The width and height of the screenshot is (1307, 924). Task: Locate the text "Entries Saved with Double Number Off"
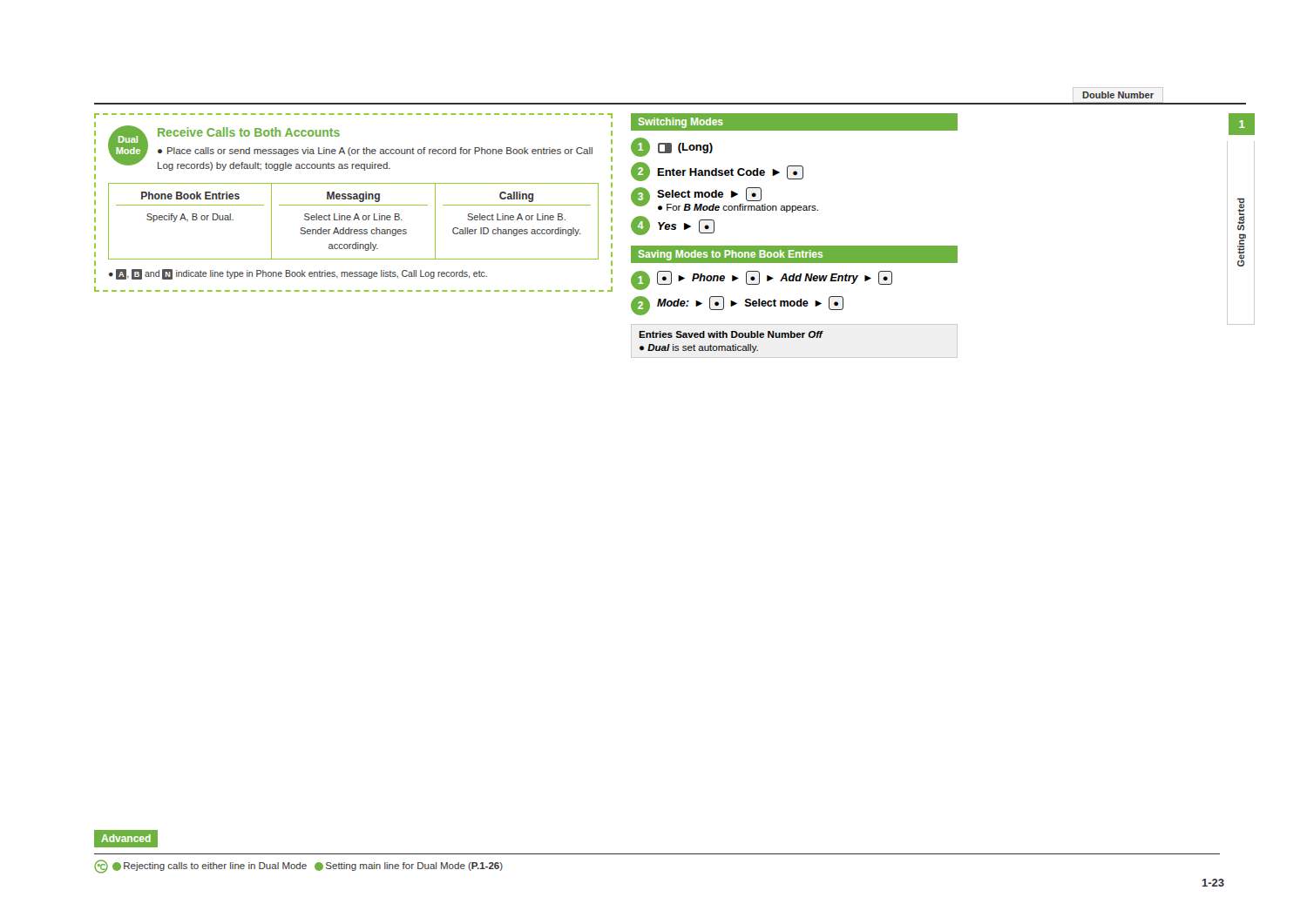pyautogui.click(x=730, y=334)
